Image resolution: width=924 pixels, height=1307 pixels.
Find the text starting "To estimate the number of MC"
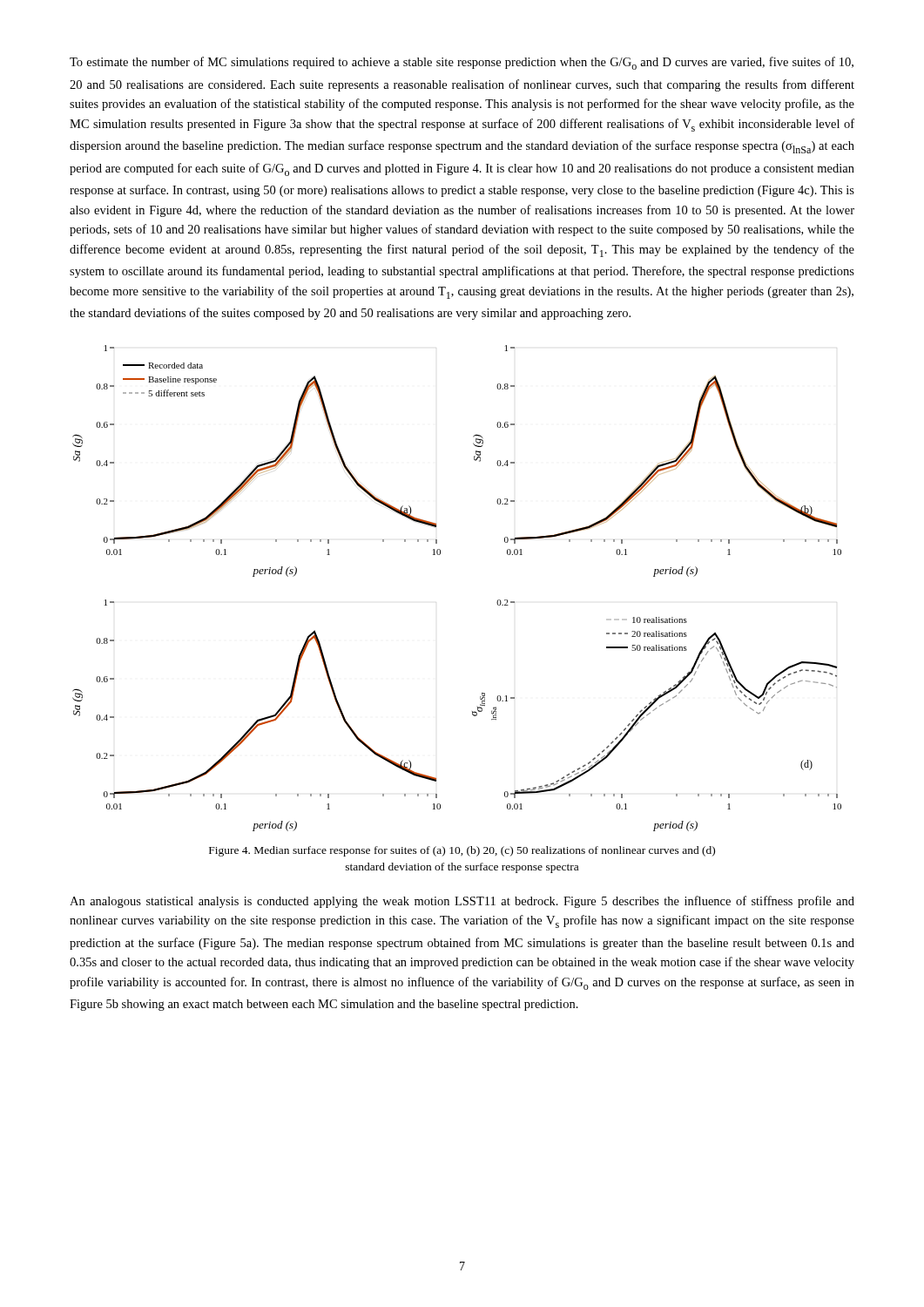click(x=462, y=188)
